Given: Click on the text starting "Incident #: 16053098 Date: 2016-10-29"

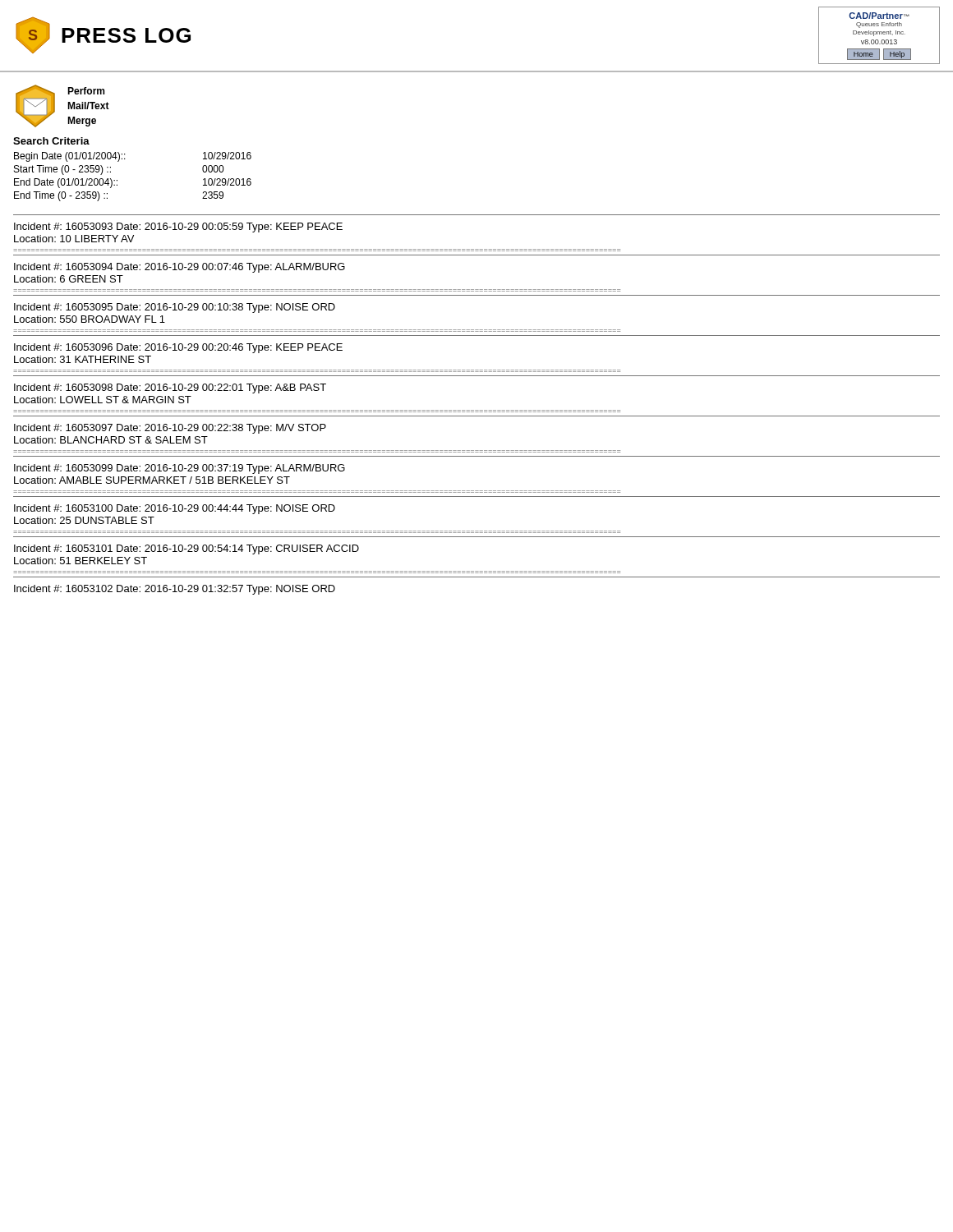Looking at the screenshot, I should coord(170,388).
